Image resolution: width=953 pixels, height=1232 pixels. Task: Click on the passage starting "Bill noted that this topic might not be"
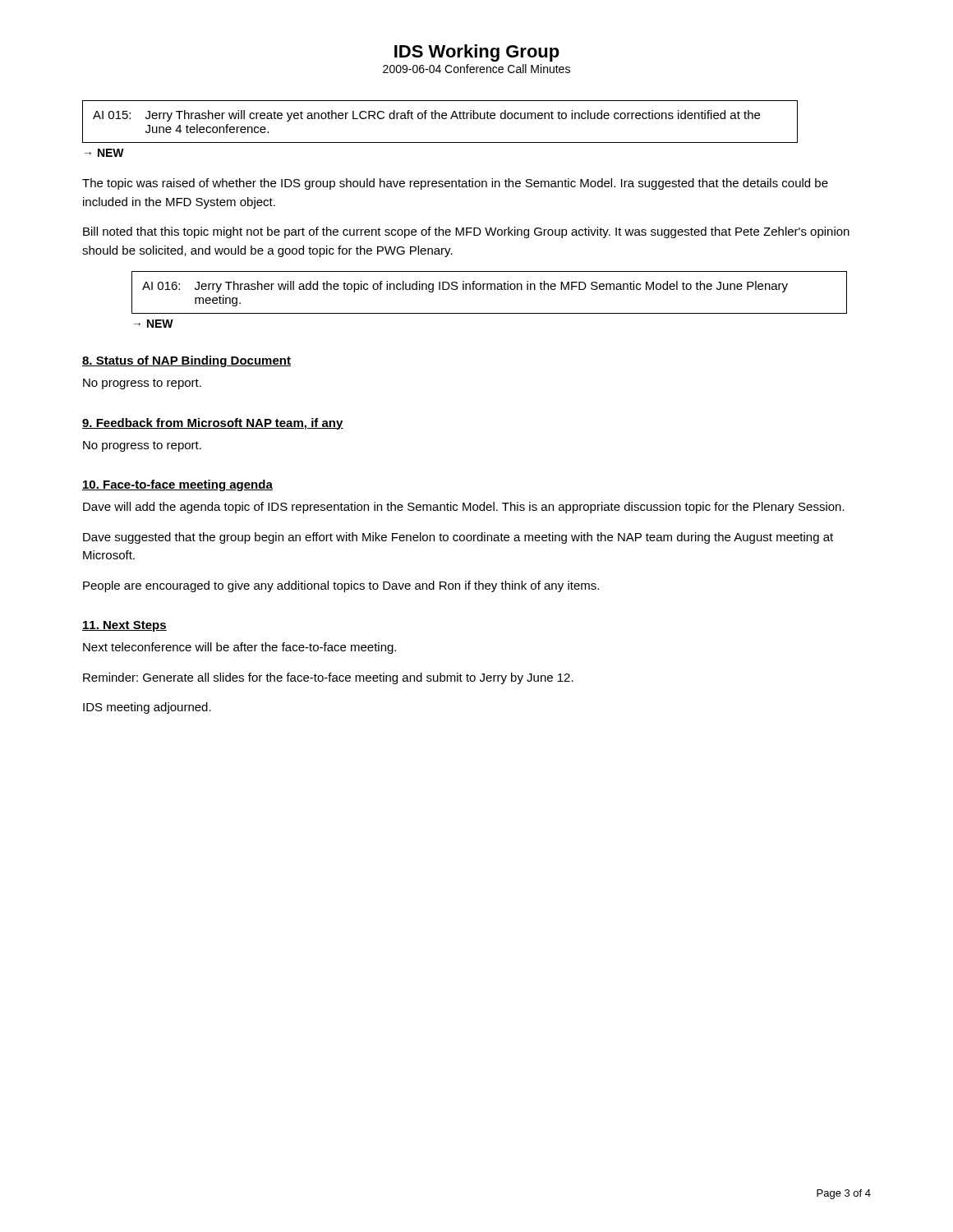point(466,240)
